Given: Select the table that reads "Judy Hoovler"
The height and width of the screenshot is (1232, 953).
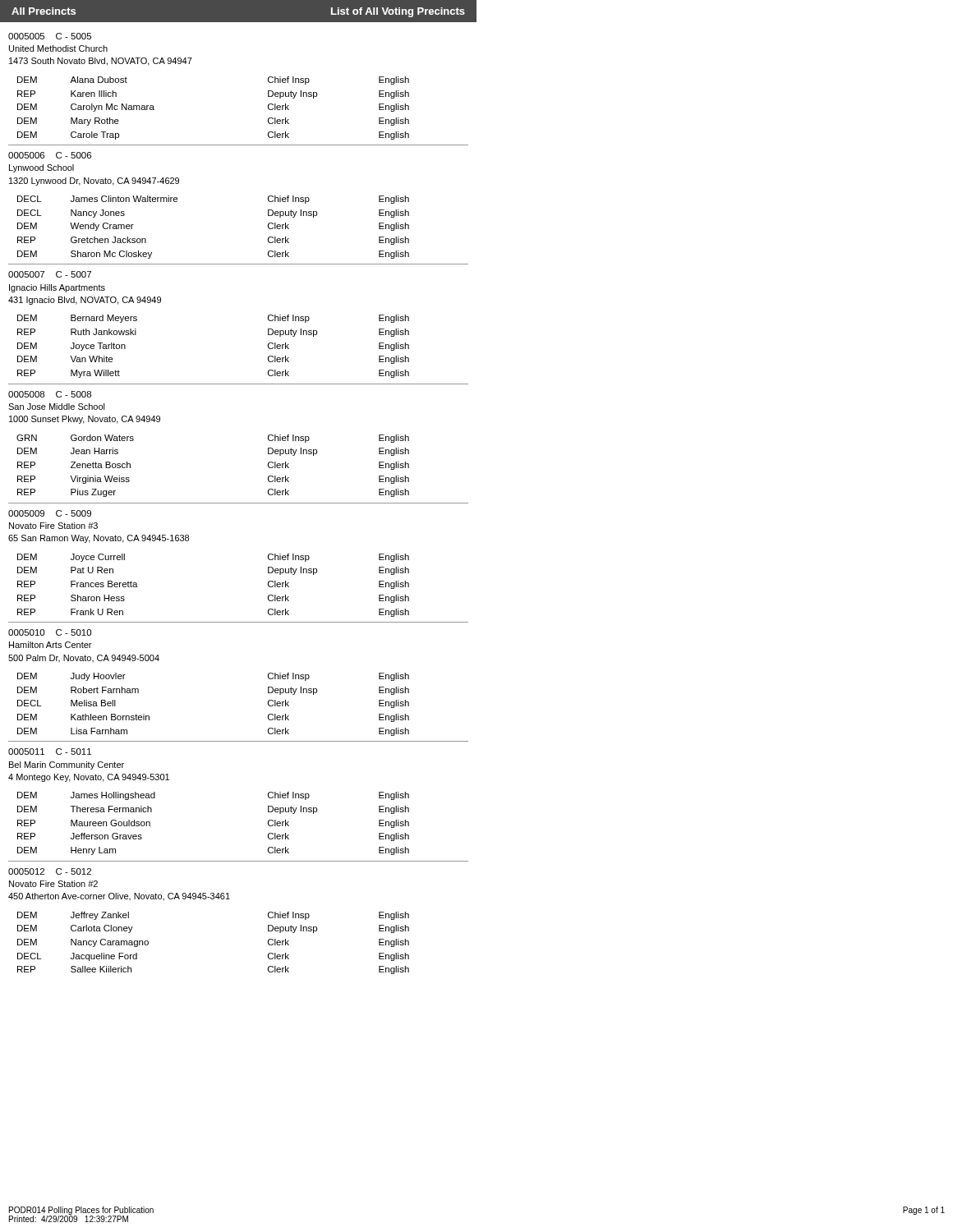Looking at the screenshot, I should click(238, 704).
